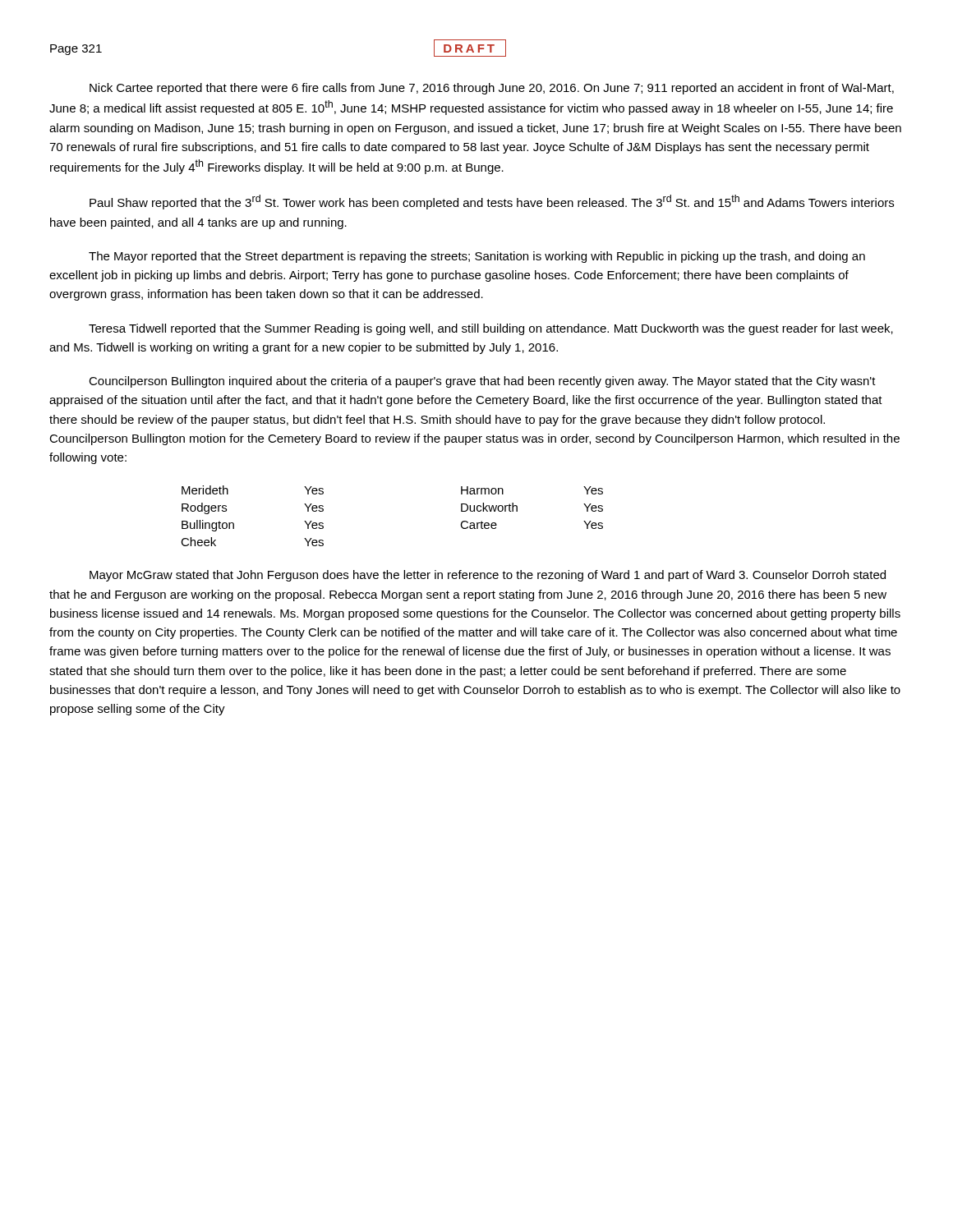The height and width of the screenshot is (1232, 953).
Task: Select a table
Action: click(x=509, y=516)
